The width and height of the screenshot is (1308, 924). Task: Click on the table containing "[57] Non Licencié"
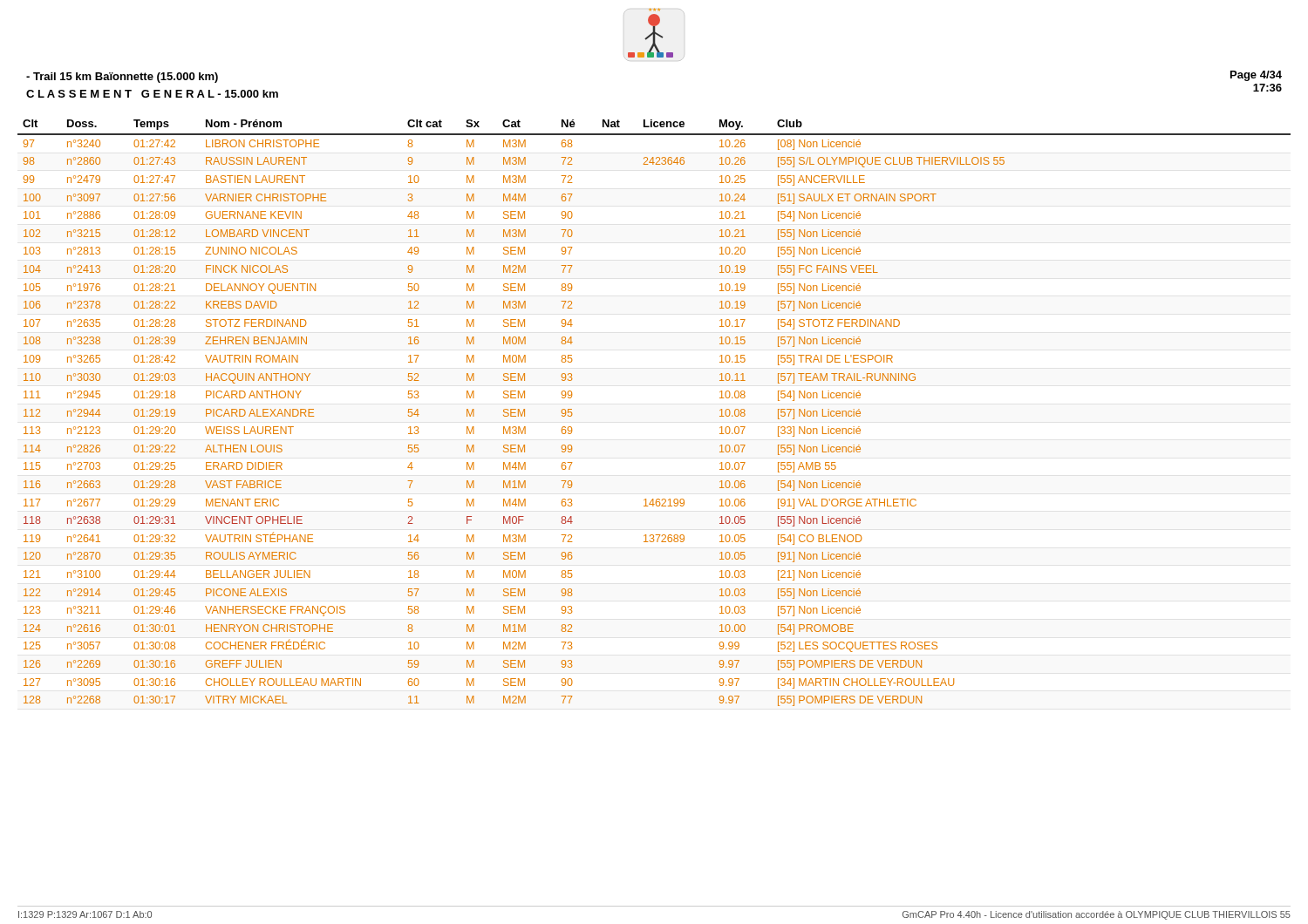click(x=654, y=411)
